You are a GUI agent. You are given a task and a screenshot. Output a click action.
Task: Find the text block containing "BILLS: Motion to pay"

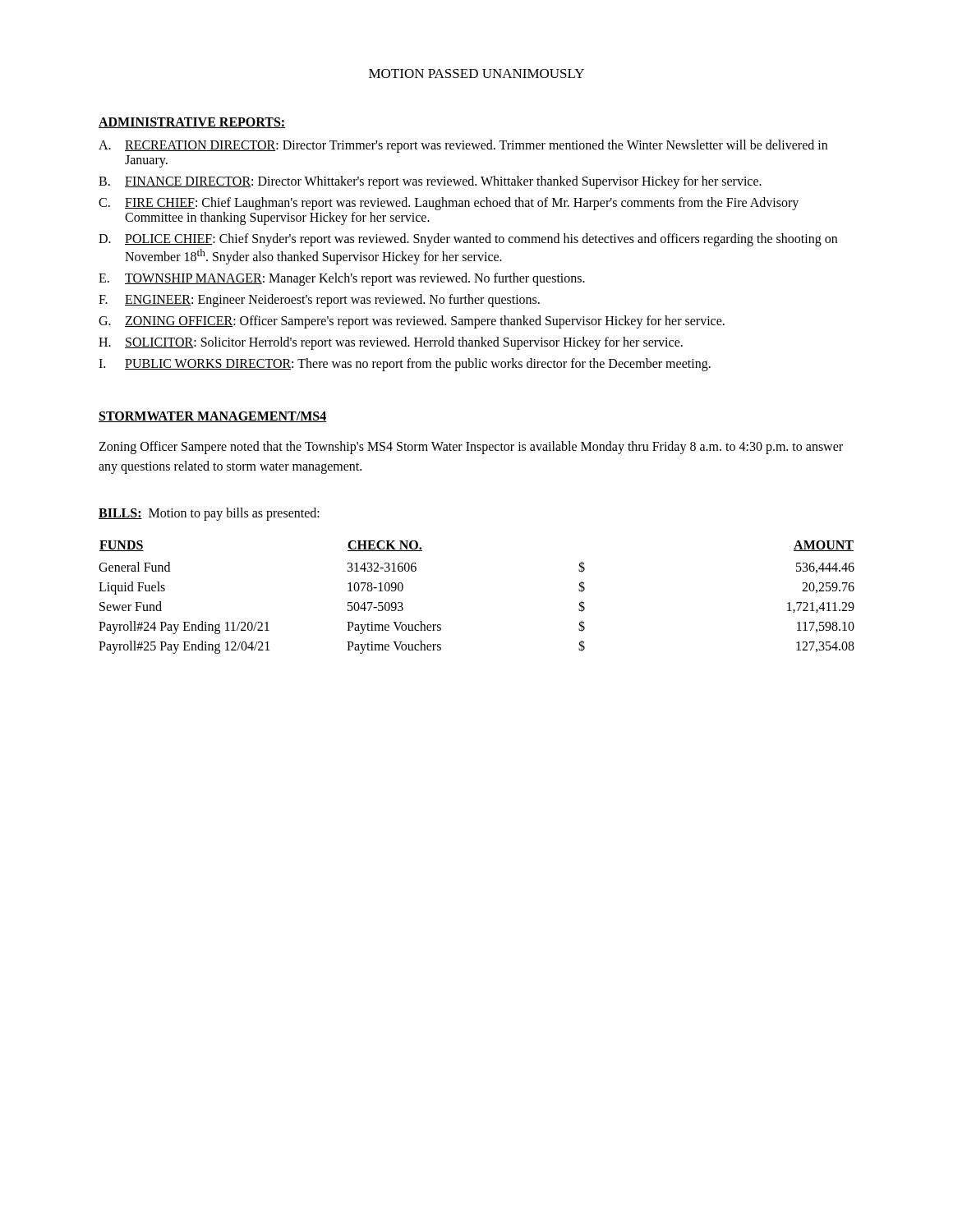209,513
